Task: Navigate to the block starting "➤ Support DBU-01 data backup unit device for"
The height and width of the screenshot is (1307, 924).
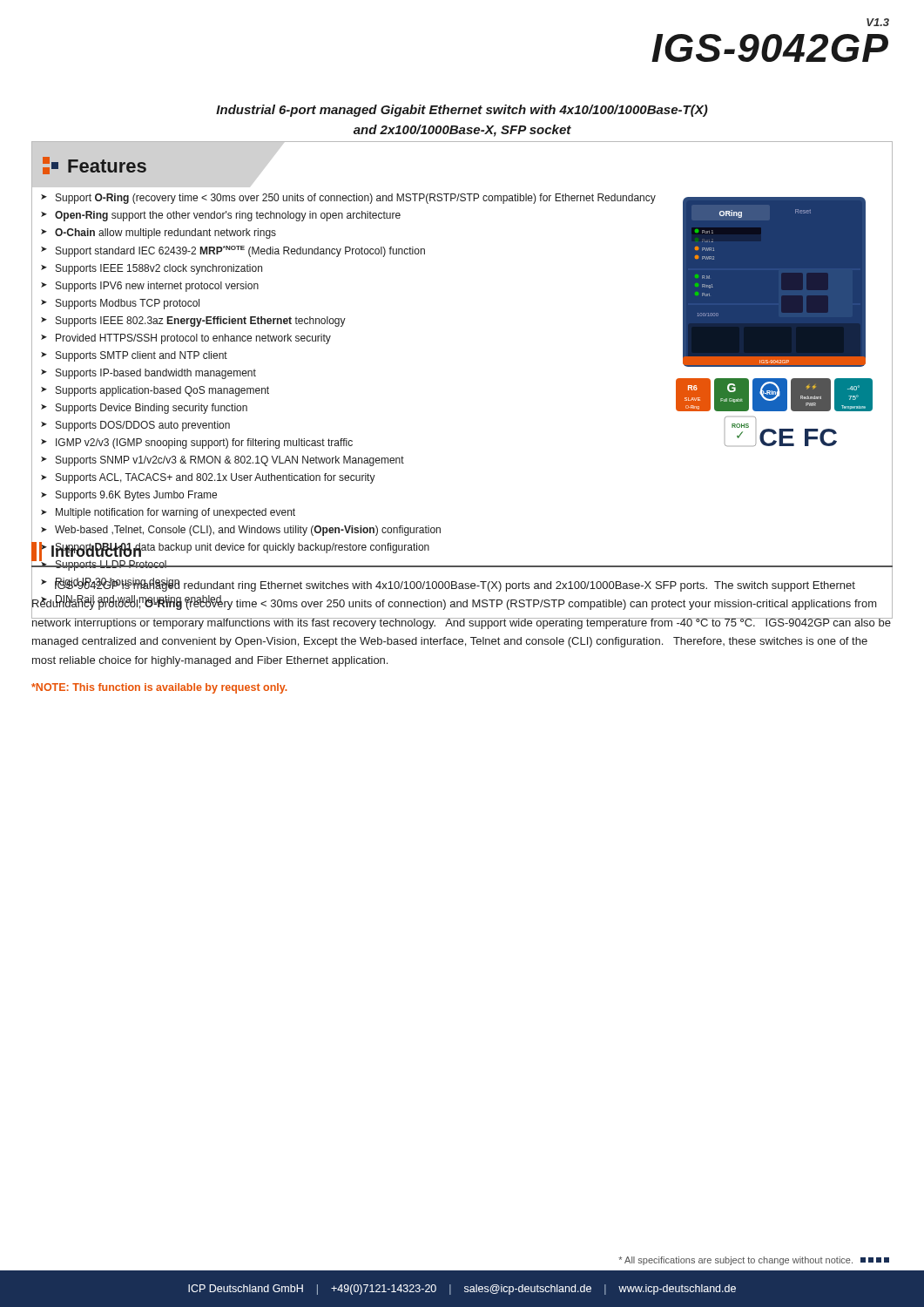Action: coord(235,547)
